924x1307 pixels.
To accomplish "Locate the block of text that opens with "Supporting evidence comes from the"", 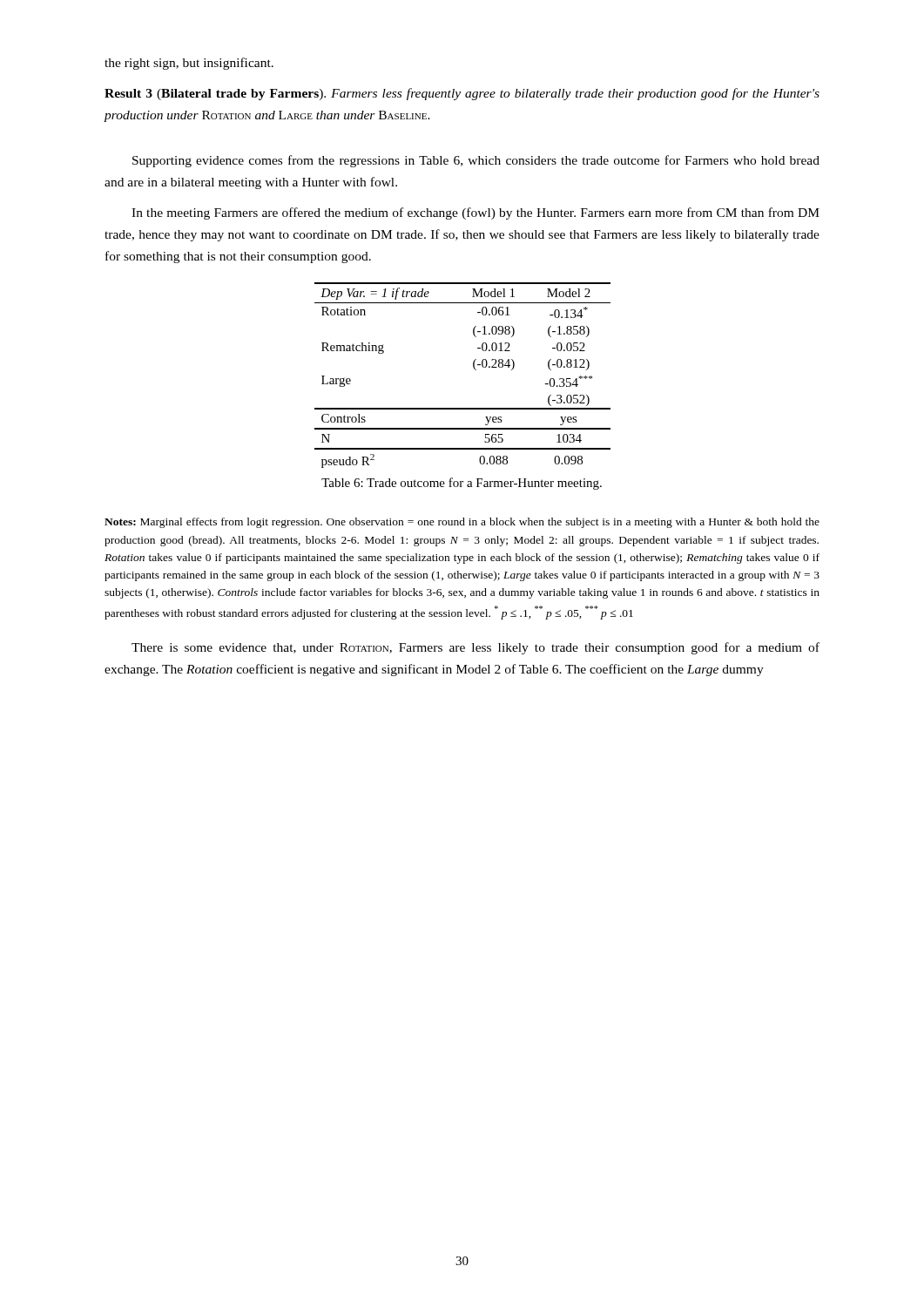I will 462,171.
